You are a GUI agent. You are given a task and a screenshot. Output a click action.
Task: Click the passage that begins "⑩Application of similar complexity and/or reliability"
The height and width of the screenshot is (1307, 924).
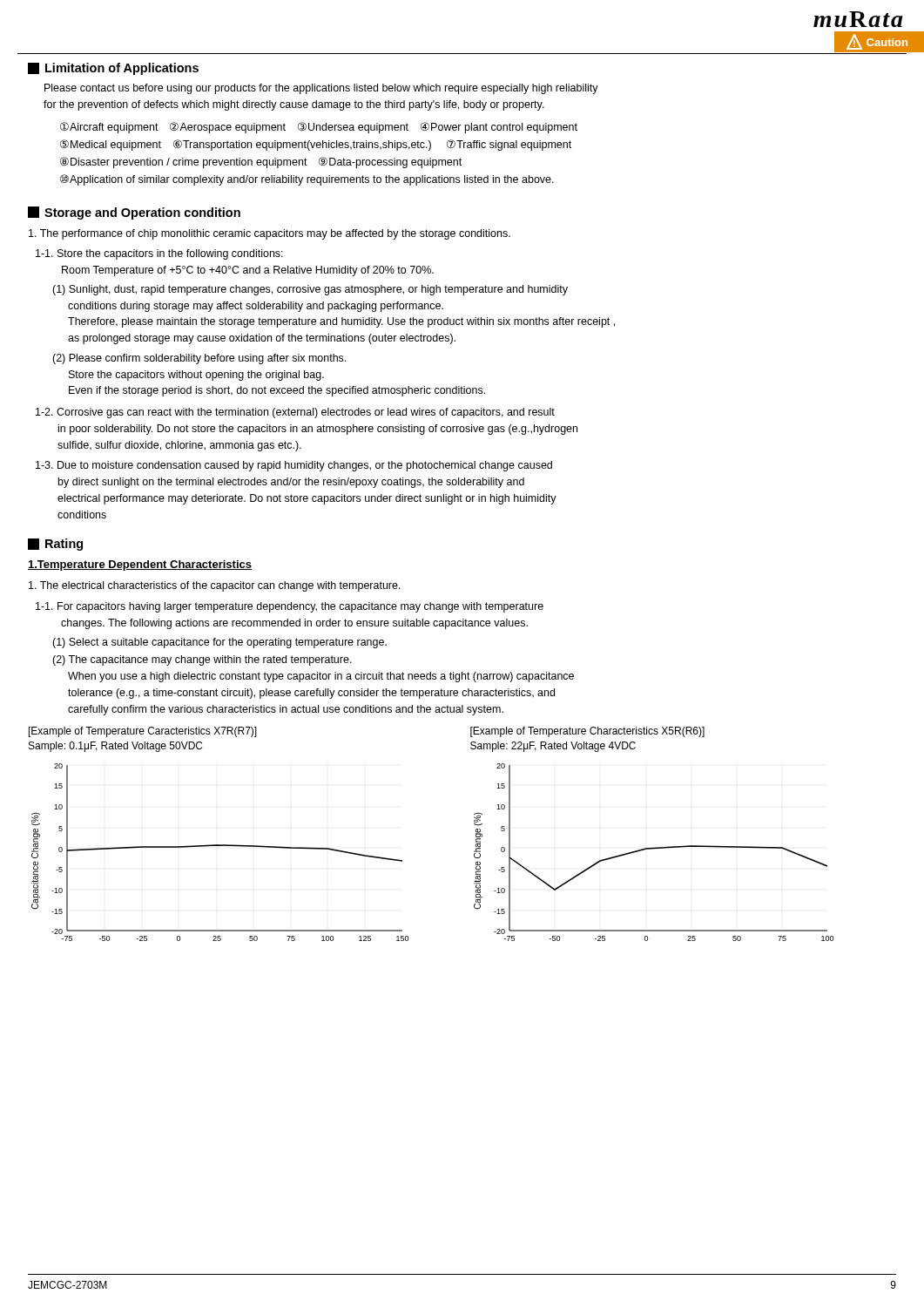(307, 179)
